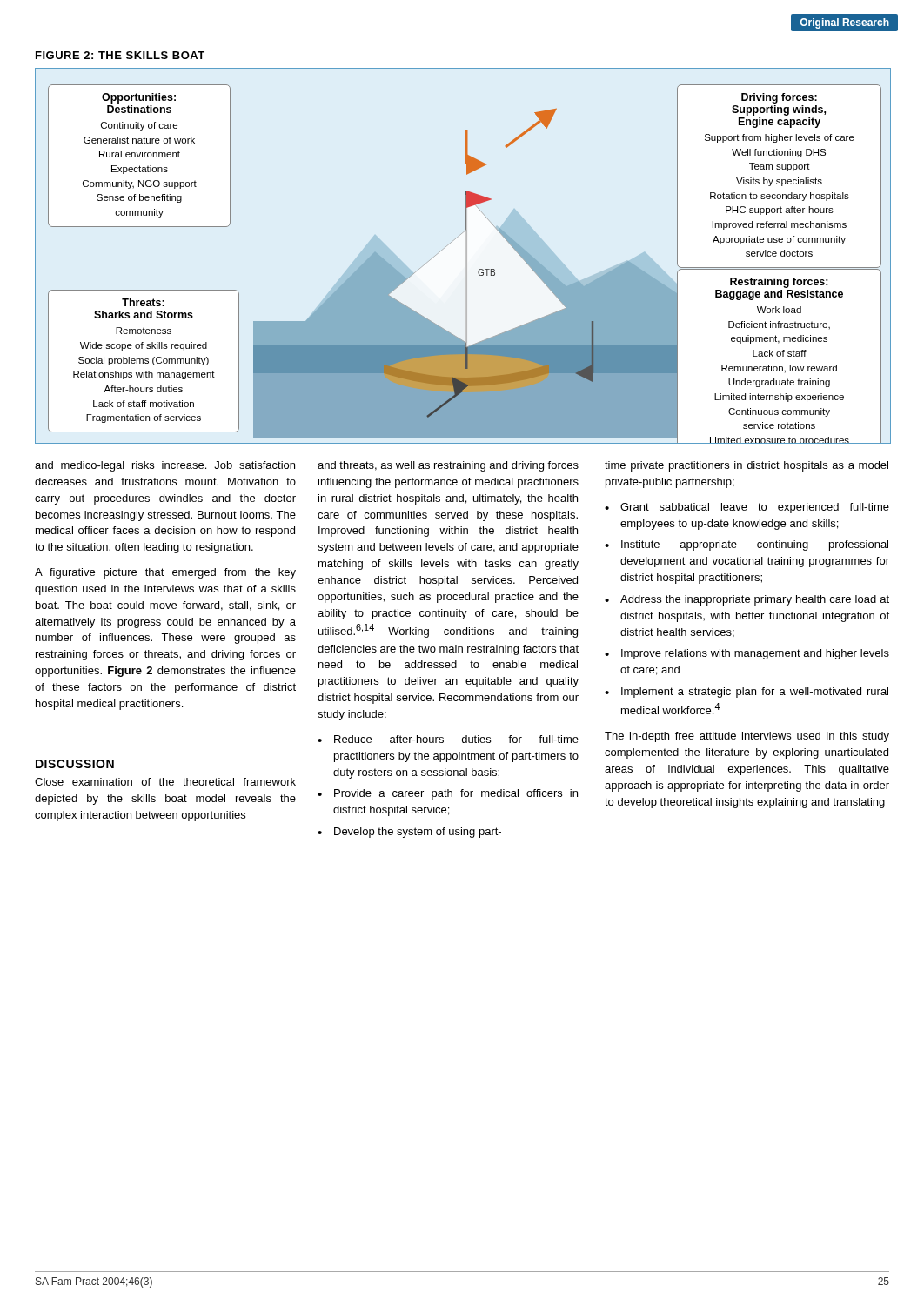Image resolution: width=924 pixels, height=1305 pixels.
Task: Locate the infographic
Action: 463,256
